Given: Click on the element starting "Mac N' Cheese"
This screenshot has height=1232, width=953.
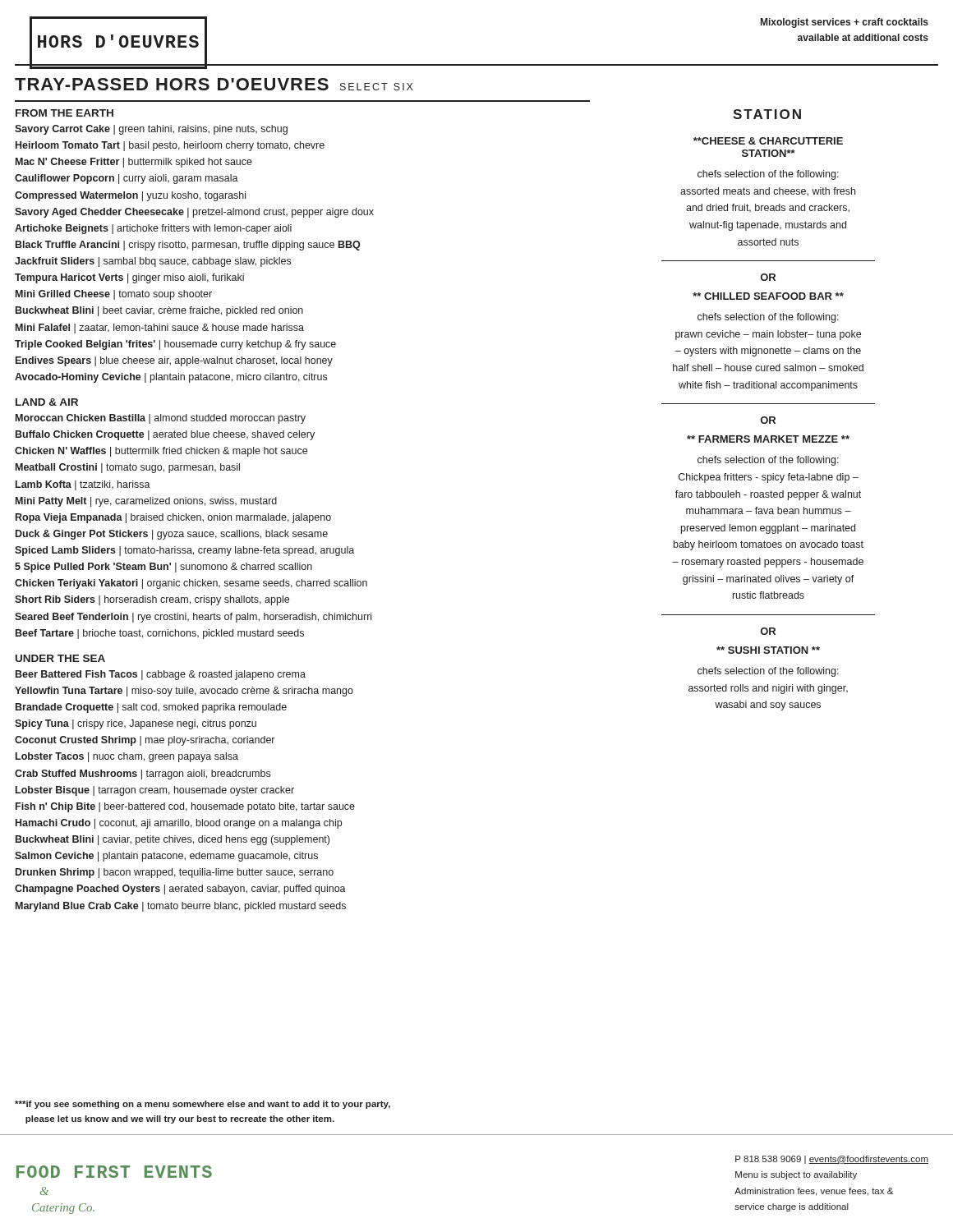Looking at the screenshot, I should coord(134,162).
